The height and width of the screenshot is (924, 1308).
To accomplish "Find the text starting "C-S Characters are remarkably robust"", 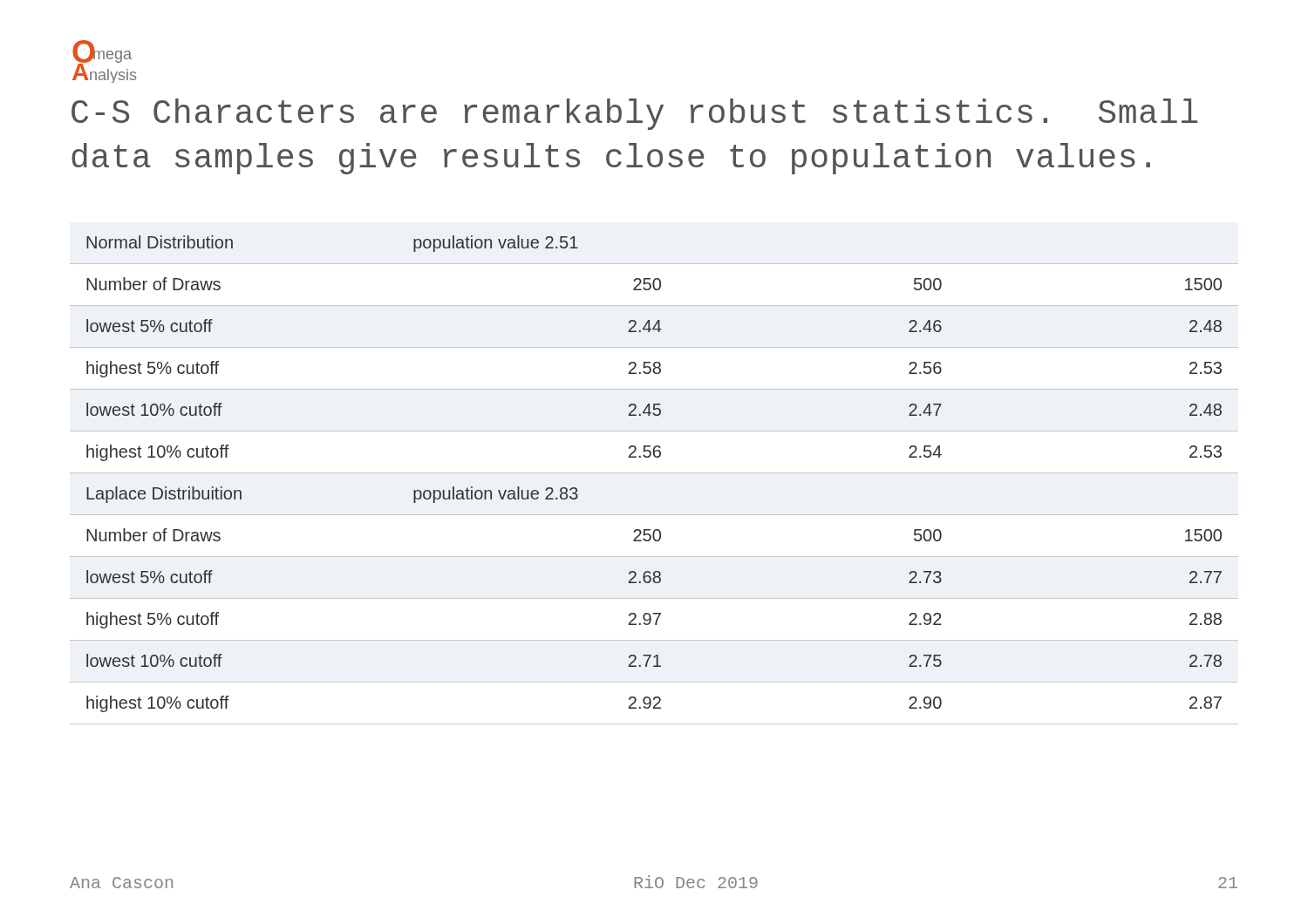I will 654,136.
